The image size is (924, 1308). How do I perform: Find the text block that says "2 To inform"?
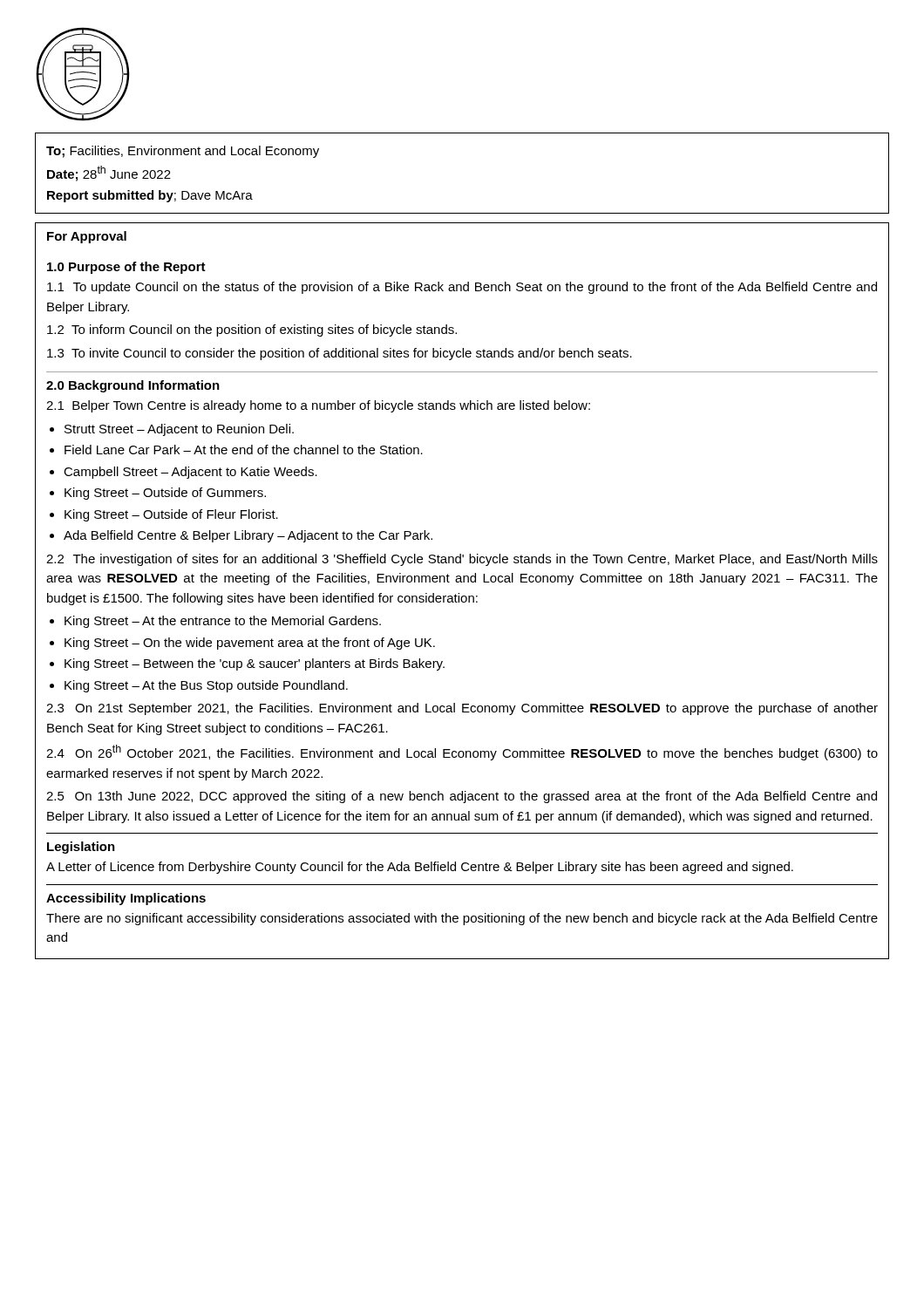tap(252, 329)
